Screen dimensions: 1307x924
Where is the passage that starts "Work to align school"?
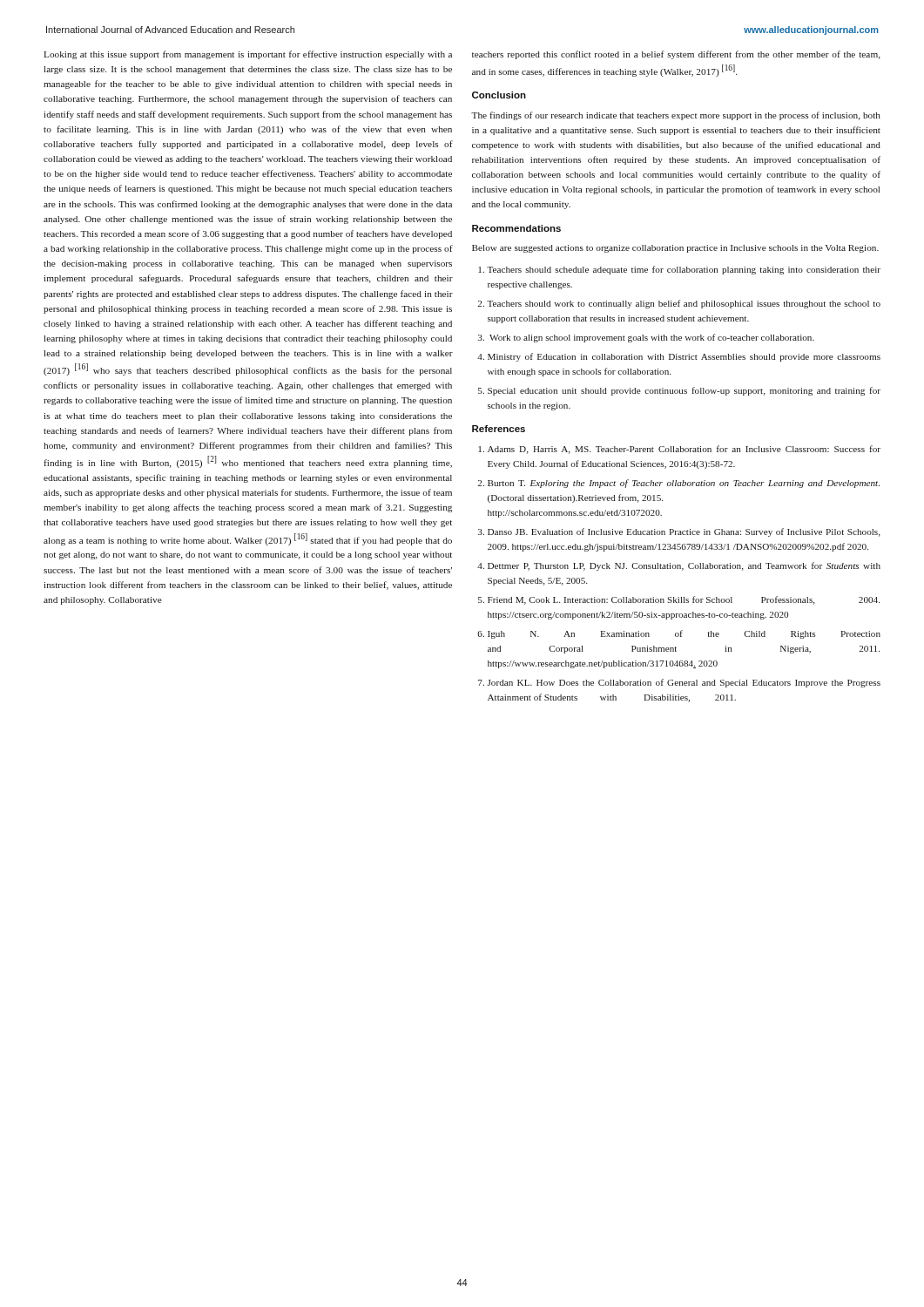651,337
